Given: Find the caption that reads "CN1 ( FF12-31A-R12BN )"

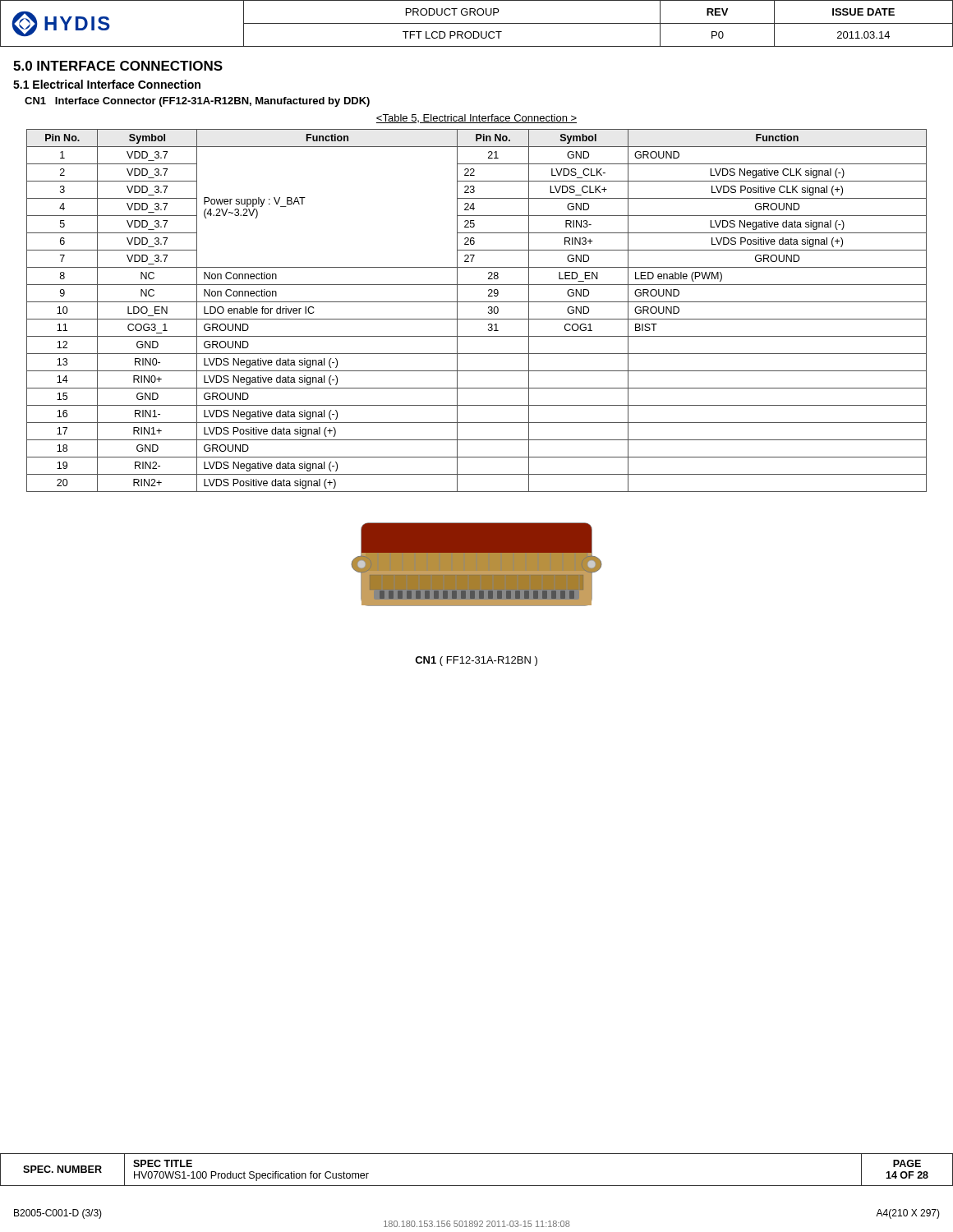Looking at the screenshot, I should pyautogui.click(x=476, y=660).
